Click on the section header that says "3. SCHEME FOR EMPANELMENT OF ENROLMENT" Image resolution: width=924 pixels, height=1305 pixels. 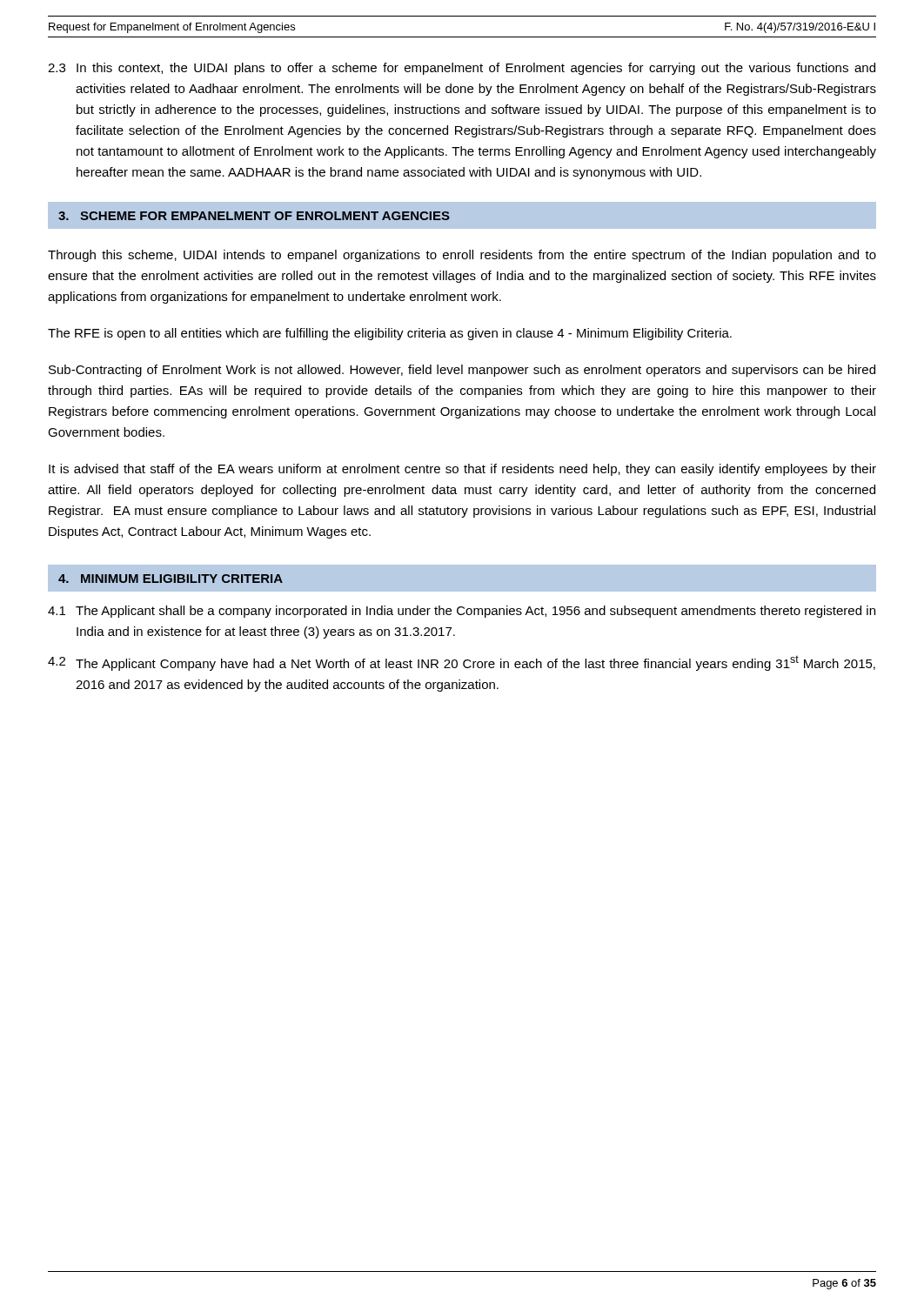click(254, 215)
